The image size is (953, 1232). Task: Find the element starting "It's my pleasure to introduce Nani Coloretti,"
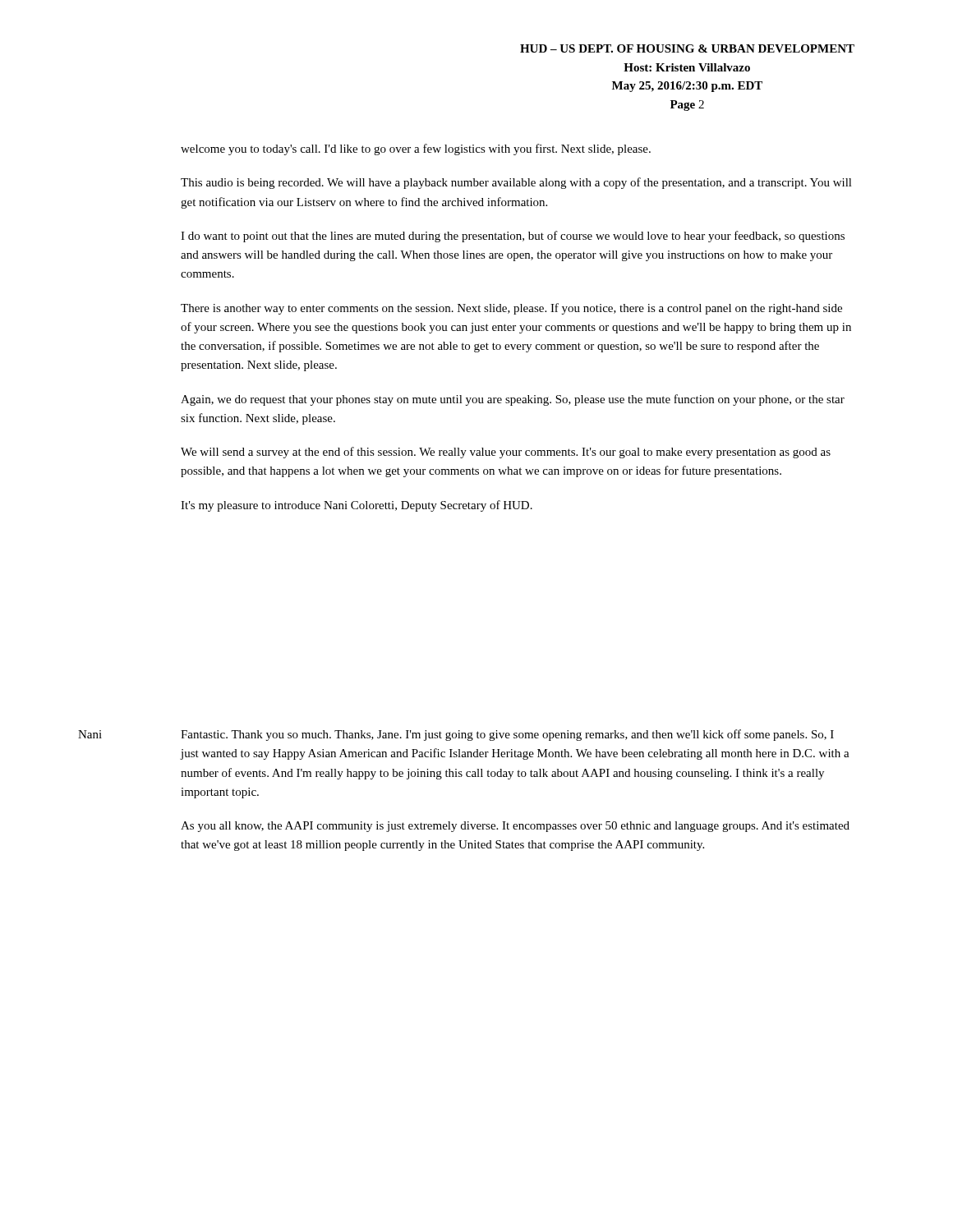[357, 505]
